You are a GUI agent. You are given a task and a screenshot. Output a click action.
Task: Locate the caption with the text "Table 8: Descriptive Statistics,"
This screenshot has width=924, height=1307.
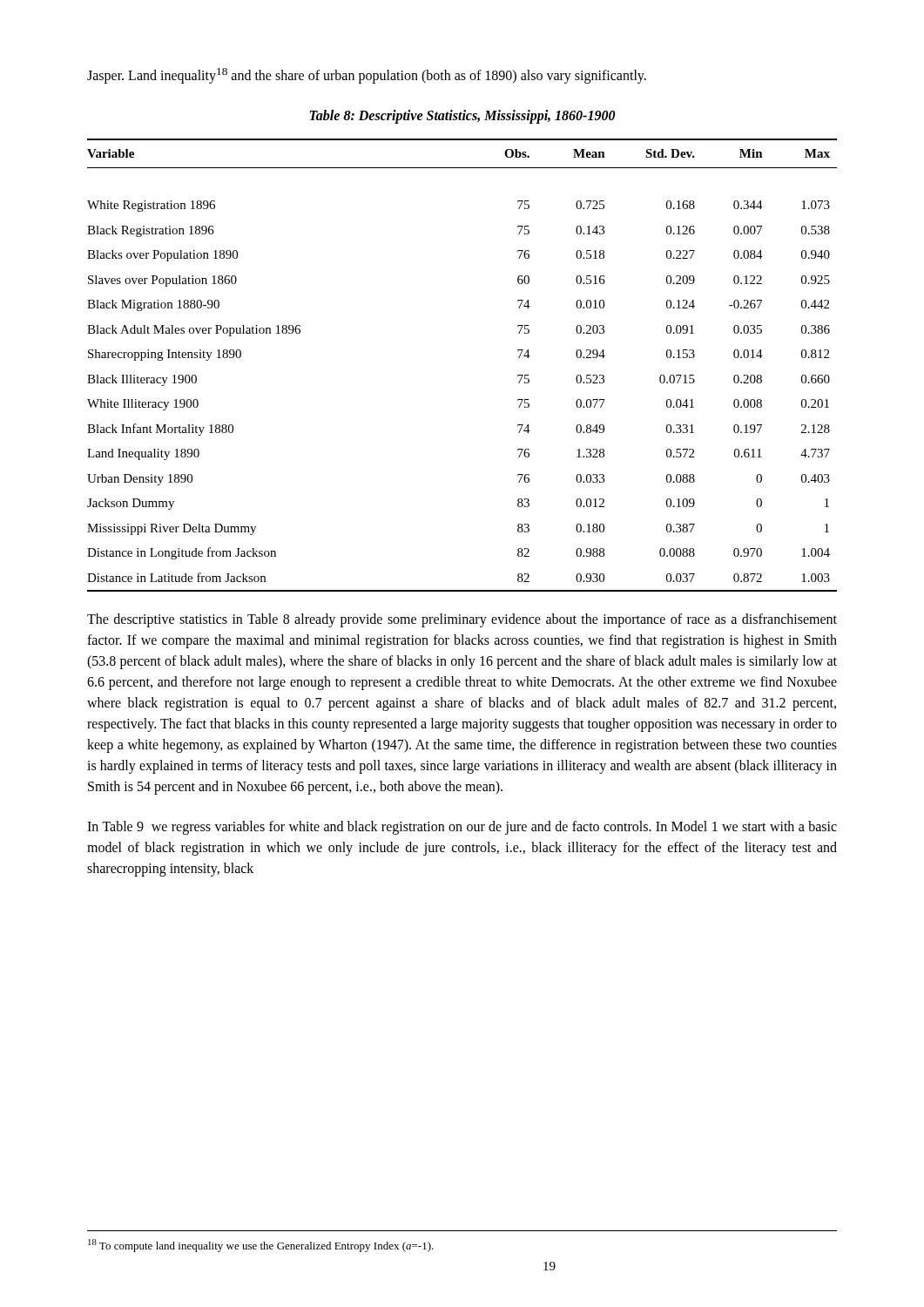click(x=462, y=116)
